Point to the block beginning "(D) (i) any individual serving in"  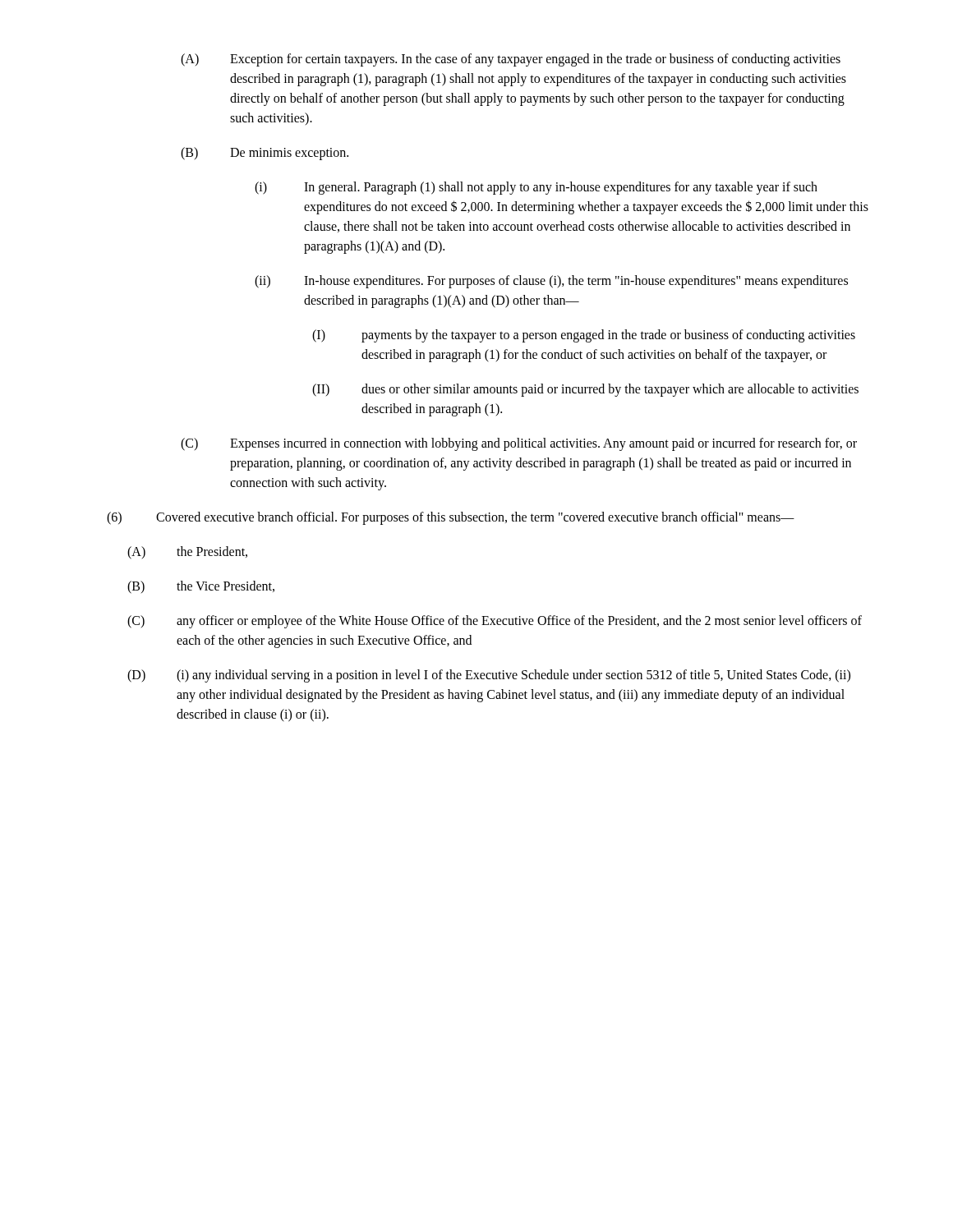pyautogui.click(x=499, y=695)
